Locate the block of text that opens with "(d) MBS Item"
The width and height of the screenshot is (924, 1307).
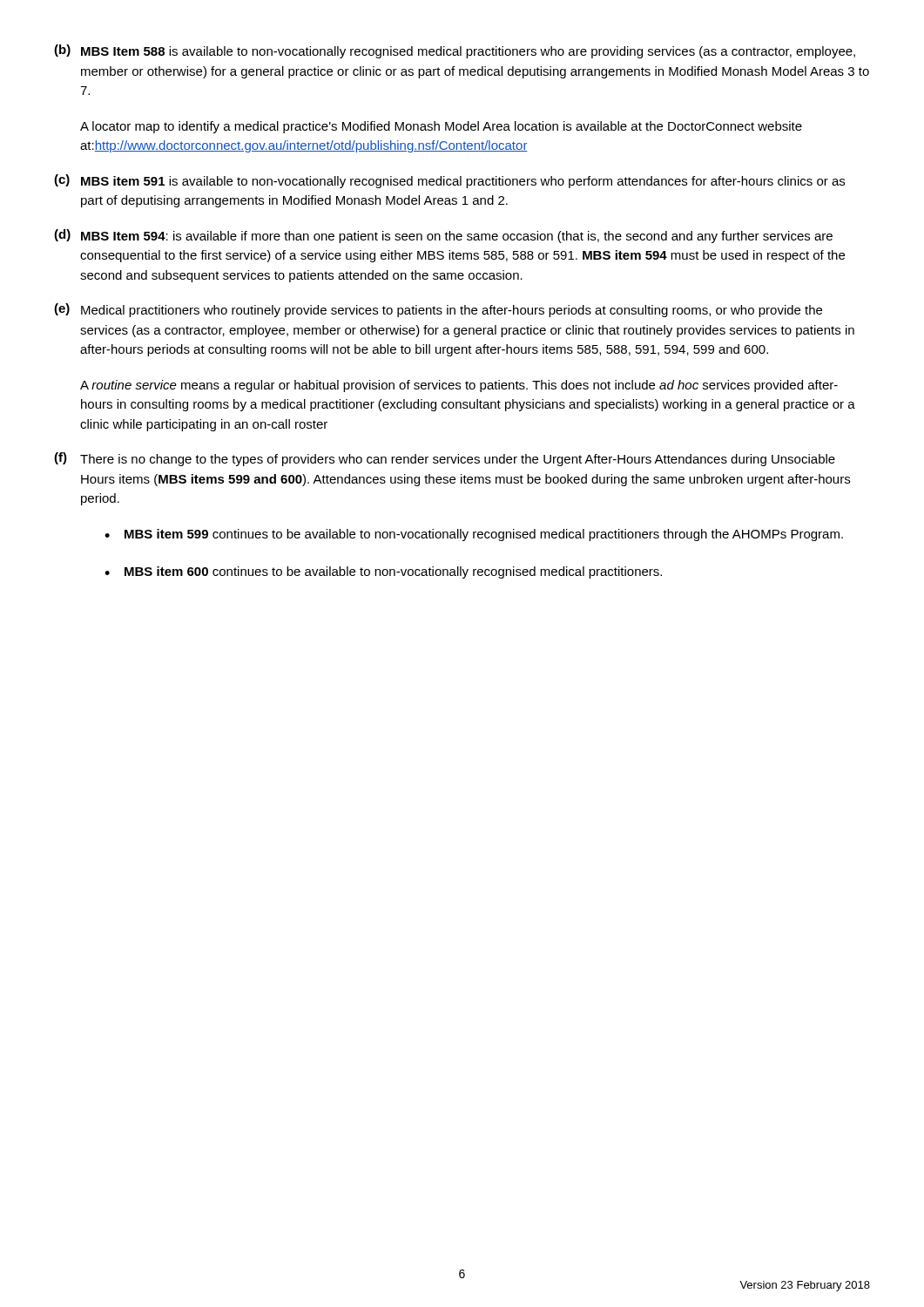pyautogui.click(x=462, y=256)
